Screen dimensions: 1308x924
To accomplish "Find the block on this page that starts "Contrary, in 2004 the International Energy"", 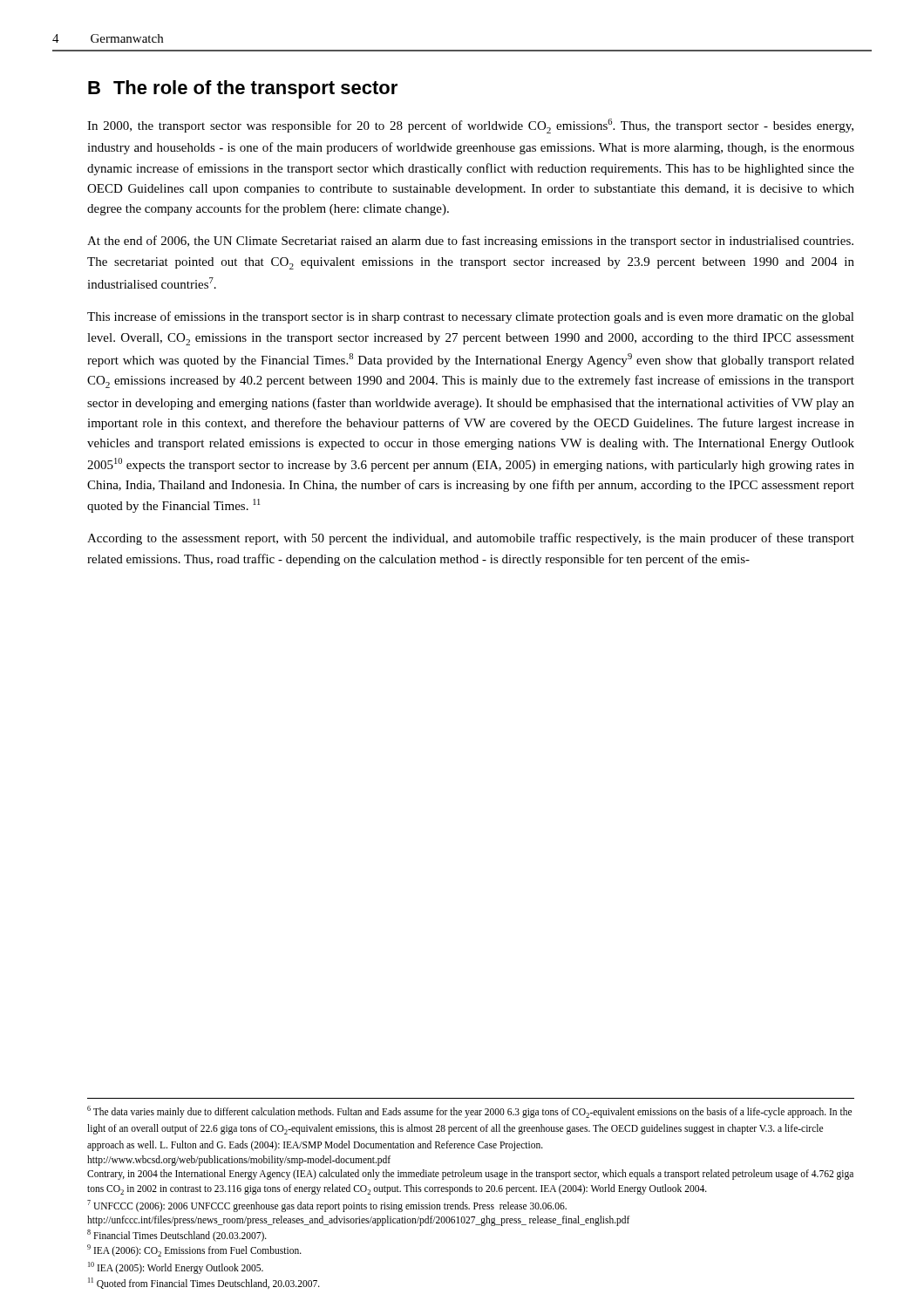I will click(470, 1183).
